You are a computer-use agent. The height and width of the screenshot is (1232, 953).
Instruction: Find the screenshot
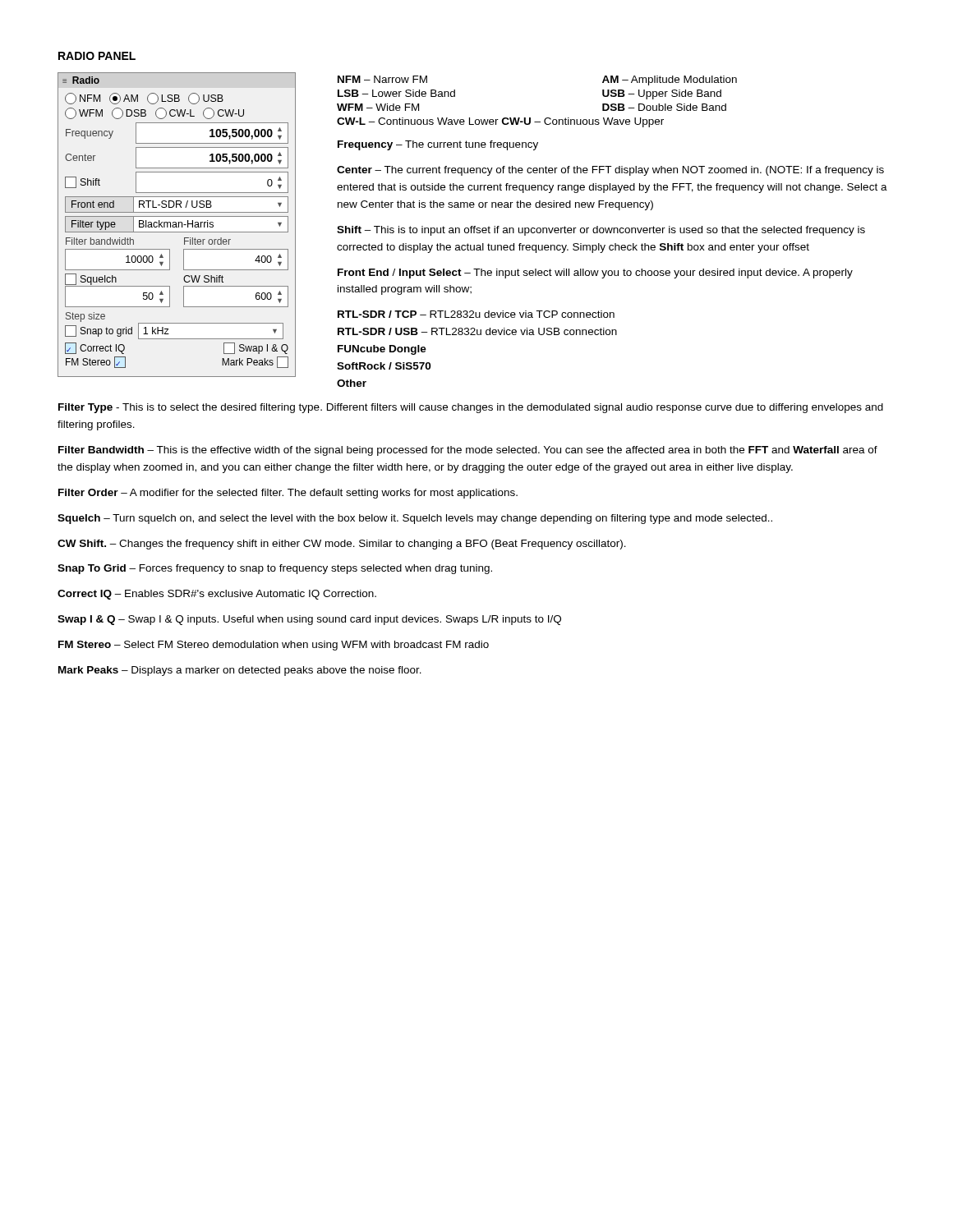(177, 225)
